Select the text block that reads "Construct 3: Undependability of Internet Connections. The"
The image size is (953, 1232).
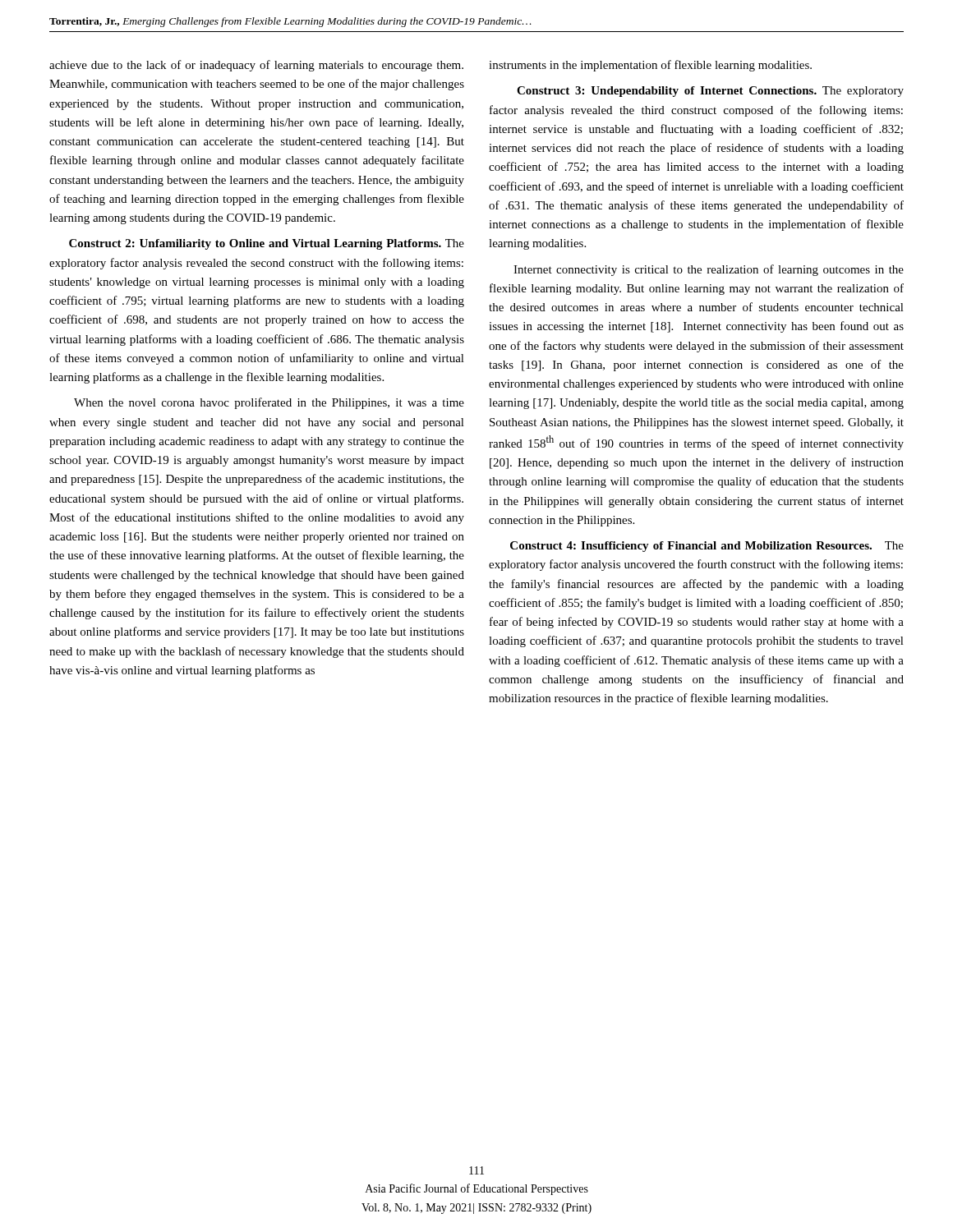[x=696, y=167]
